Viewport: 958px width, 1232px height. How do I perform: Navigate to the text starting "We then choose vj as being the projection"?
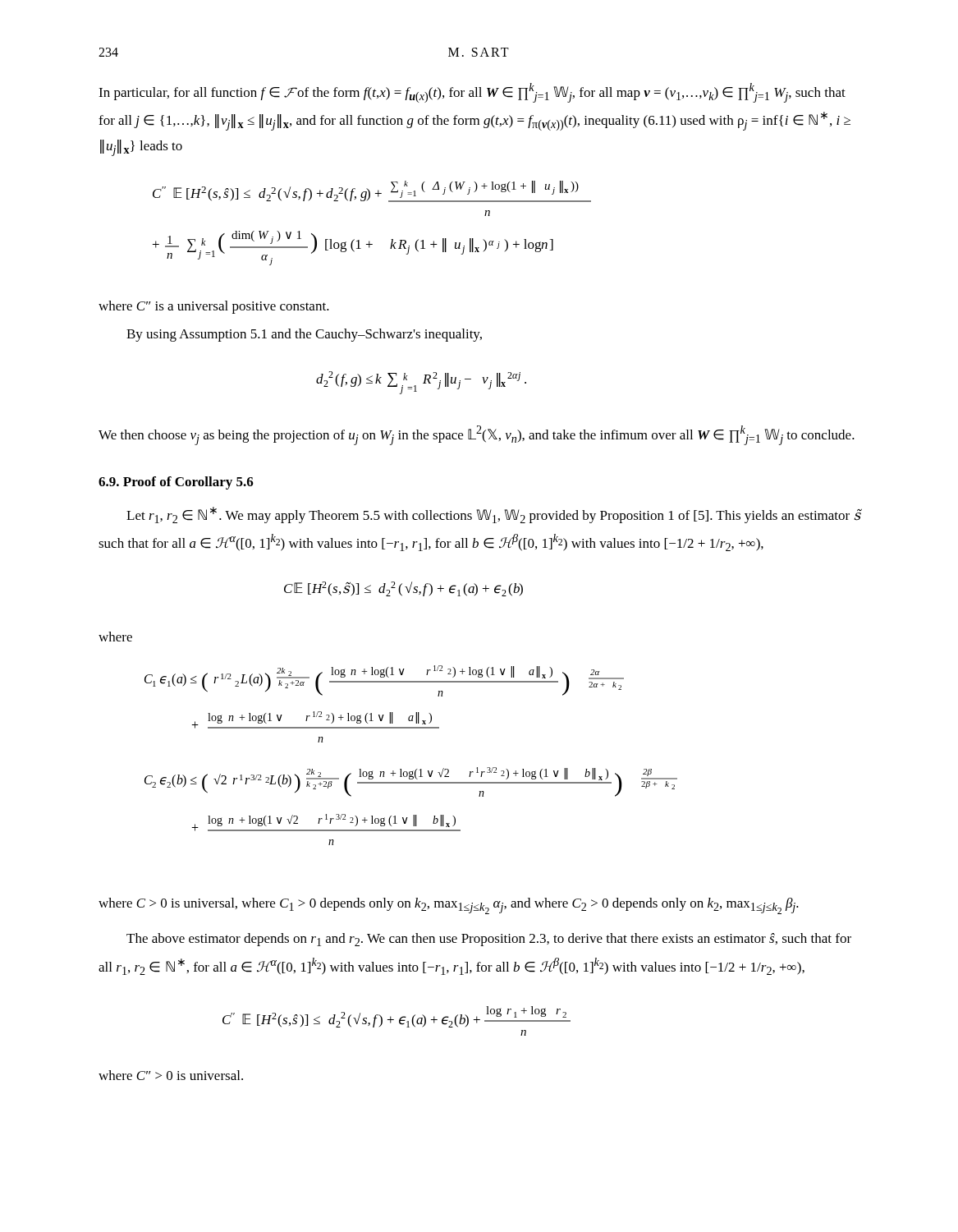click(x=477, y=434)
